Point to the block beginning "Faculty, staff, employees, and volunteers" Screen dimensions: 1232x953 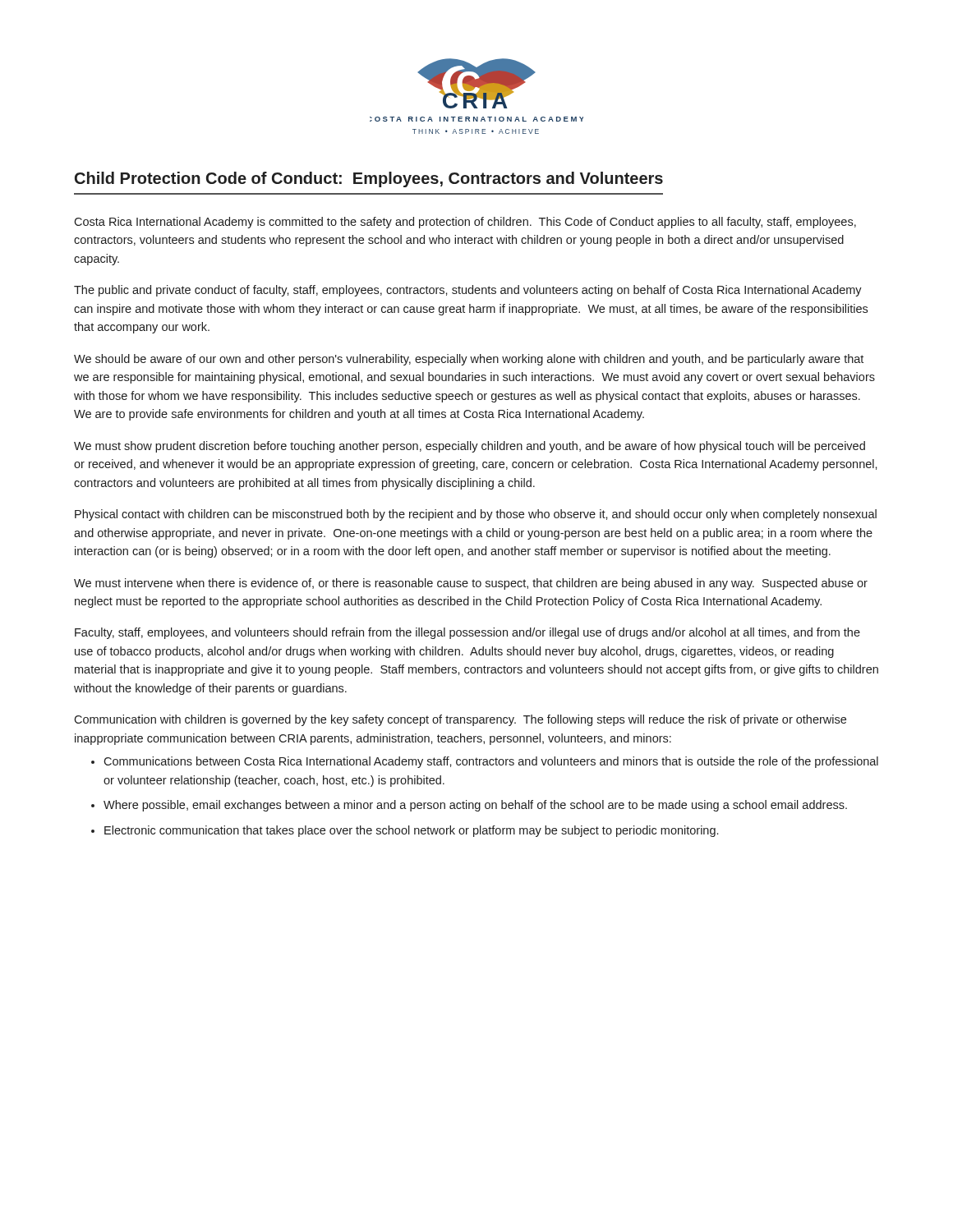click(x=476, y=660)
